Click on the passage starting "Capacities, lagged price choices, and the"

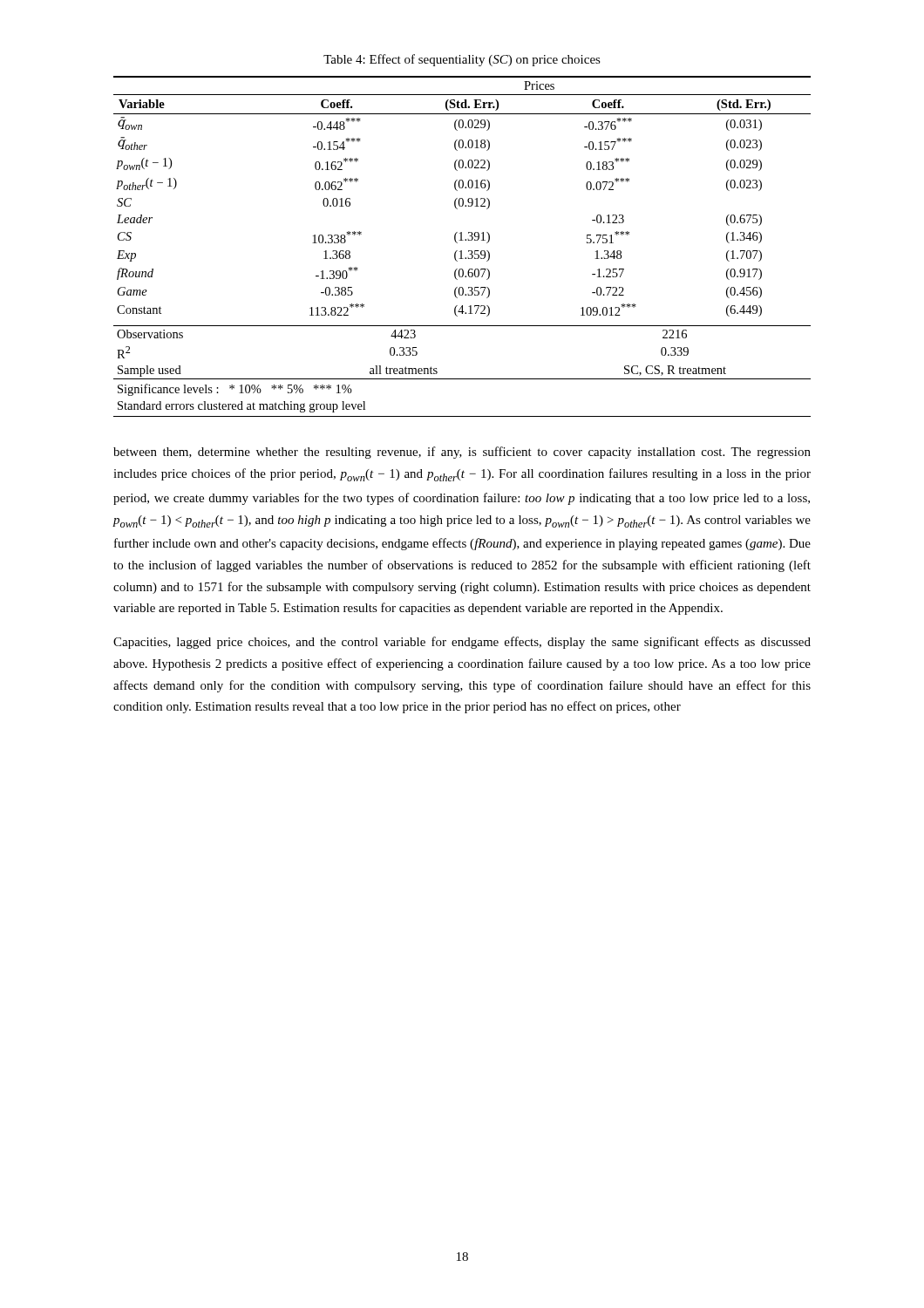pyautogui.click(x=462, y=674)
